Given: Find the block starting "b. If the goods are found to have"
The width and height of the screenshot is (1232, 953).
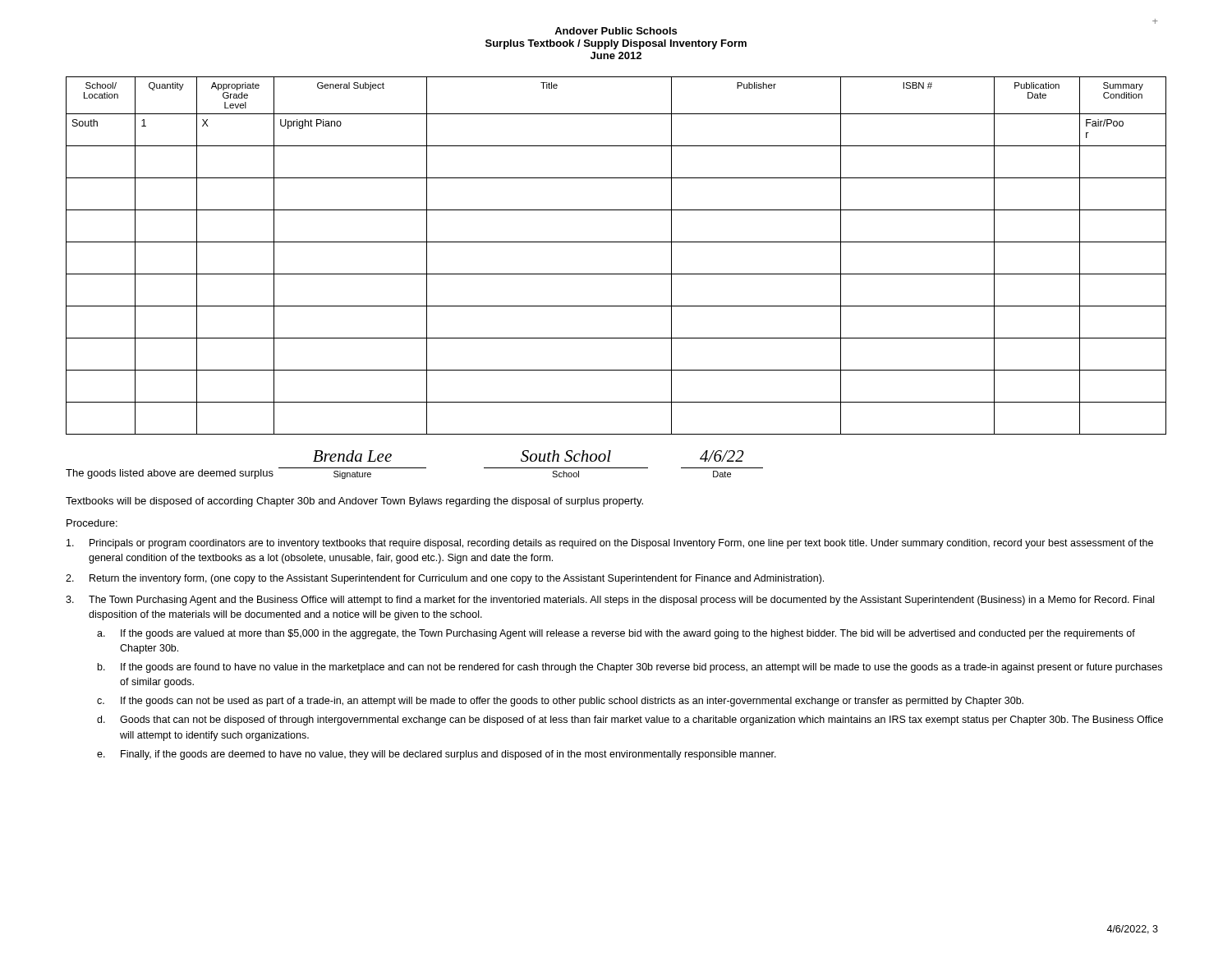Looking at the screenshot, I should 632,675.
